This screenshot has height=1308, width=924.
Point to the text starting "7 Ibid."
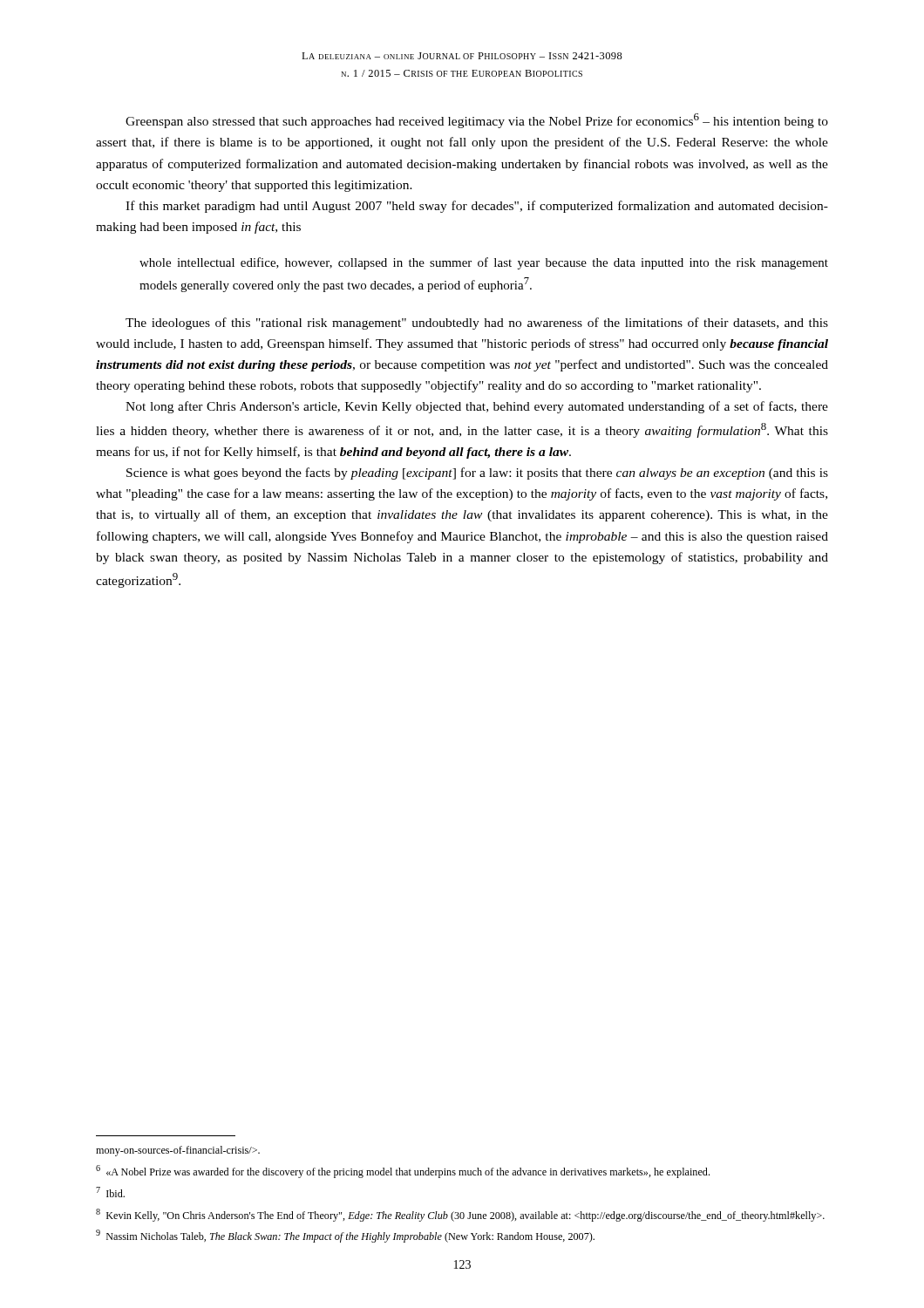point(111,1192)
